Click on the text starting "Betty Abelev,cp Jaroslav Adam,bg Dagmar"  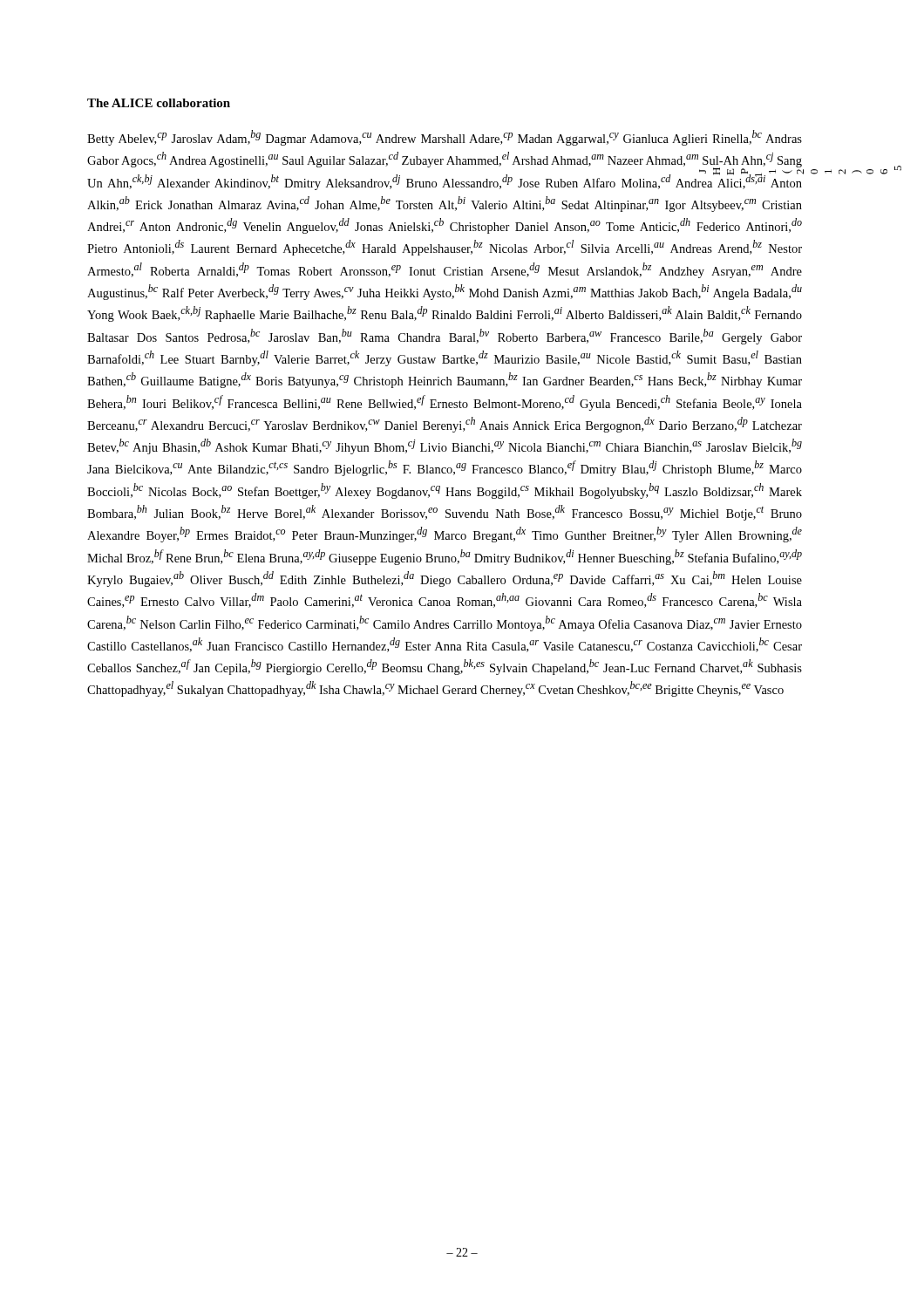(445, 413)
